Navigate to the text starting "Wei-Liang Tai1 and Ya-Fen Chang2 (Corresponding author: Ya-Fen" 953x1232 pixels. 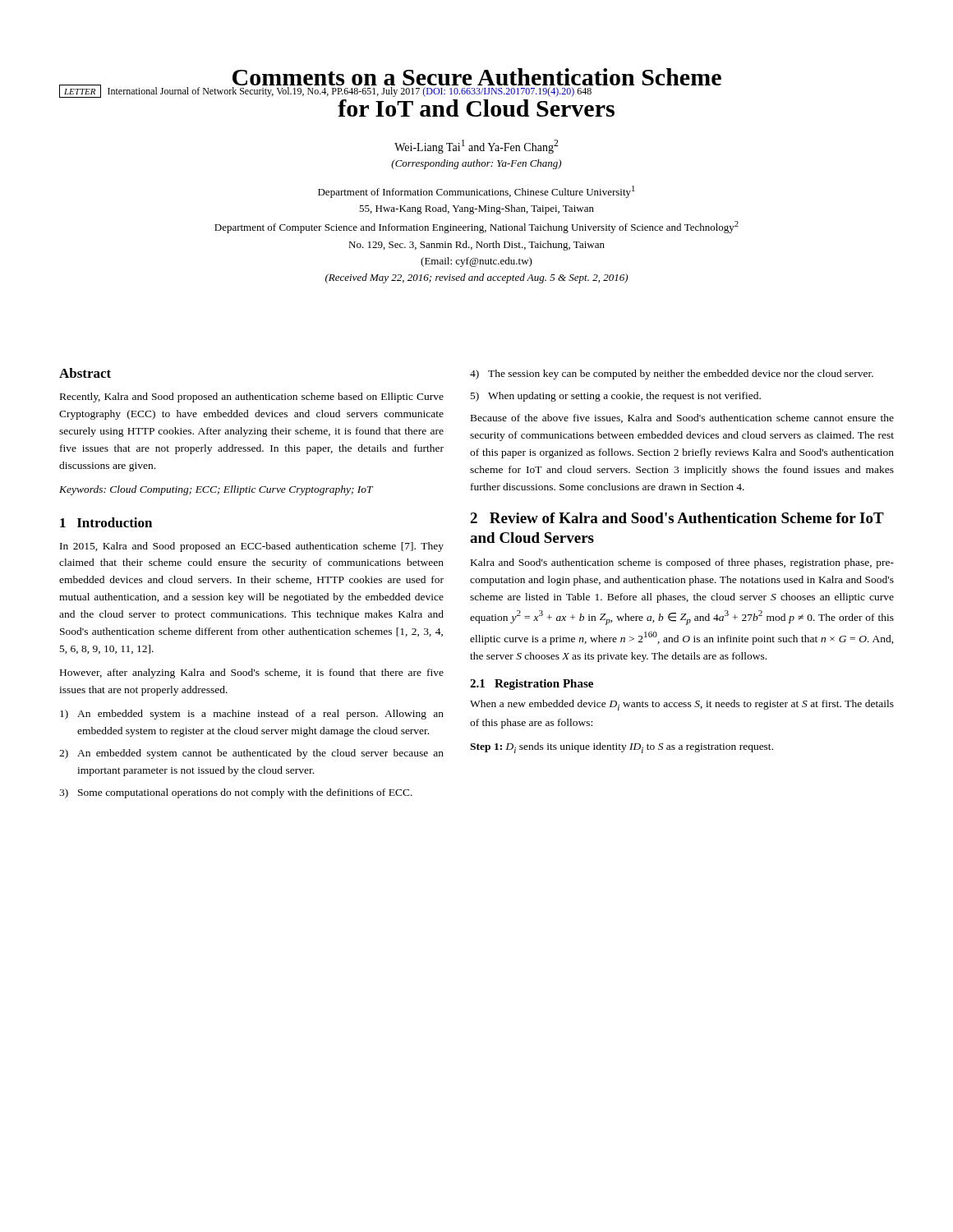coord(476,154)
